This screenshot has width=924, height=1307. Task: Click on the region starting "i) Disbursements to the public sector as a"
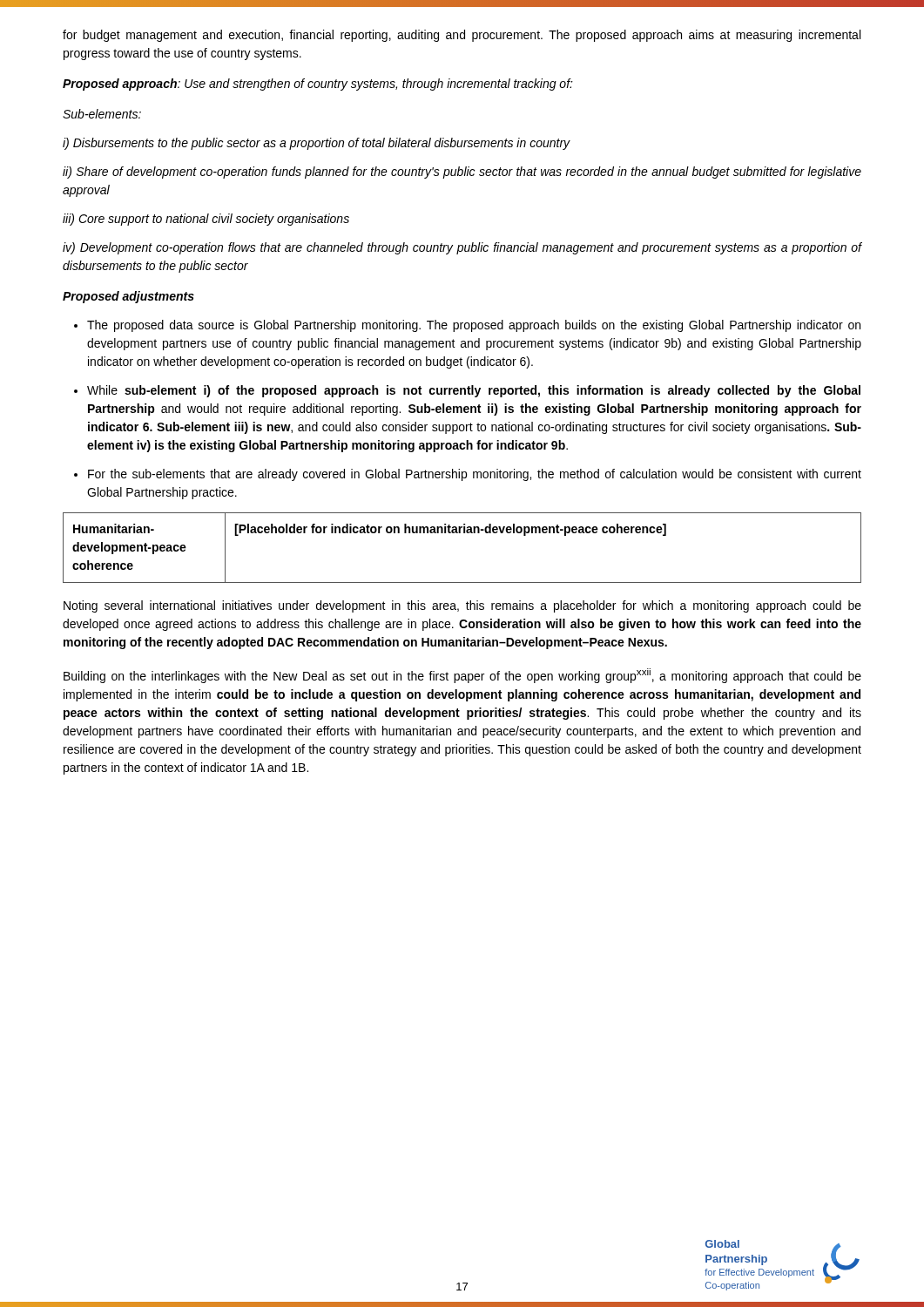pos(462,143)
